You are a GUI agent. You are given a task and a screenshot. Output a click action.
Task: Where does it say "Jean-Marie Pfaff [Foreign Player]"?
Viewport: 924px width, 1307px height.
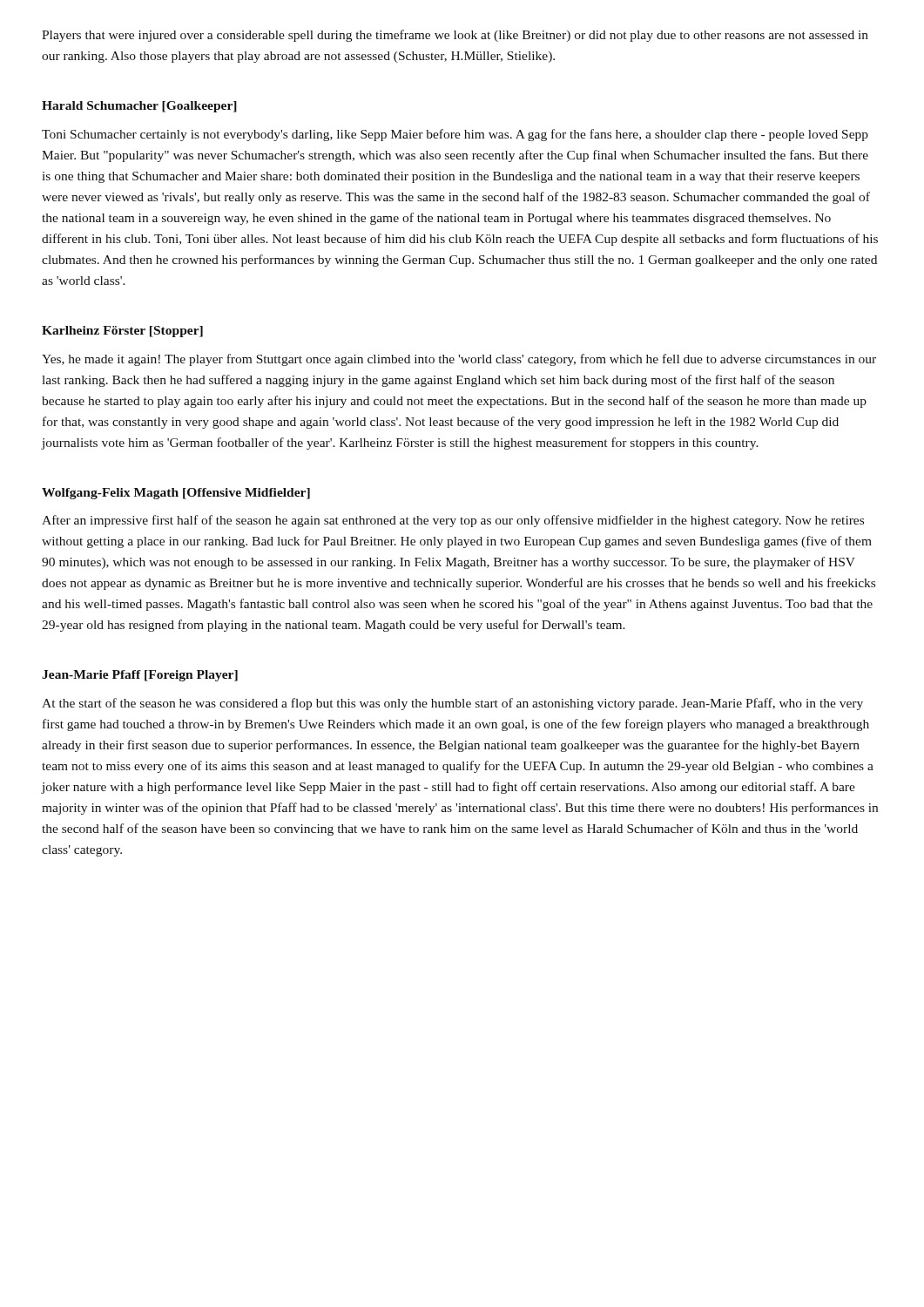point(140,674)
